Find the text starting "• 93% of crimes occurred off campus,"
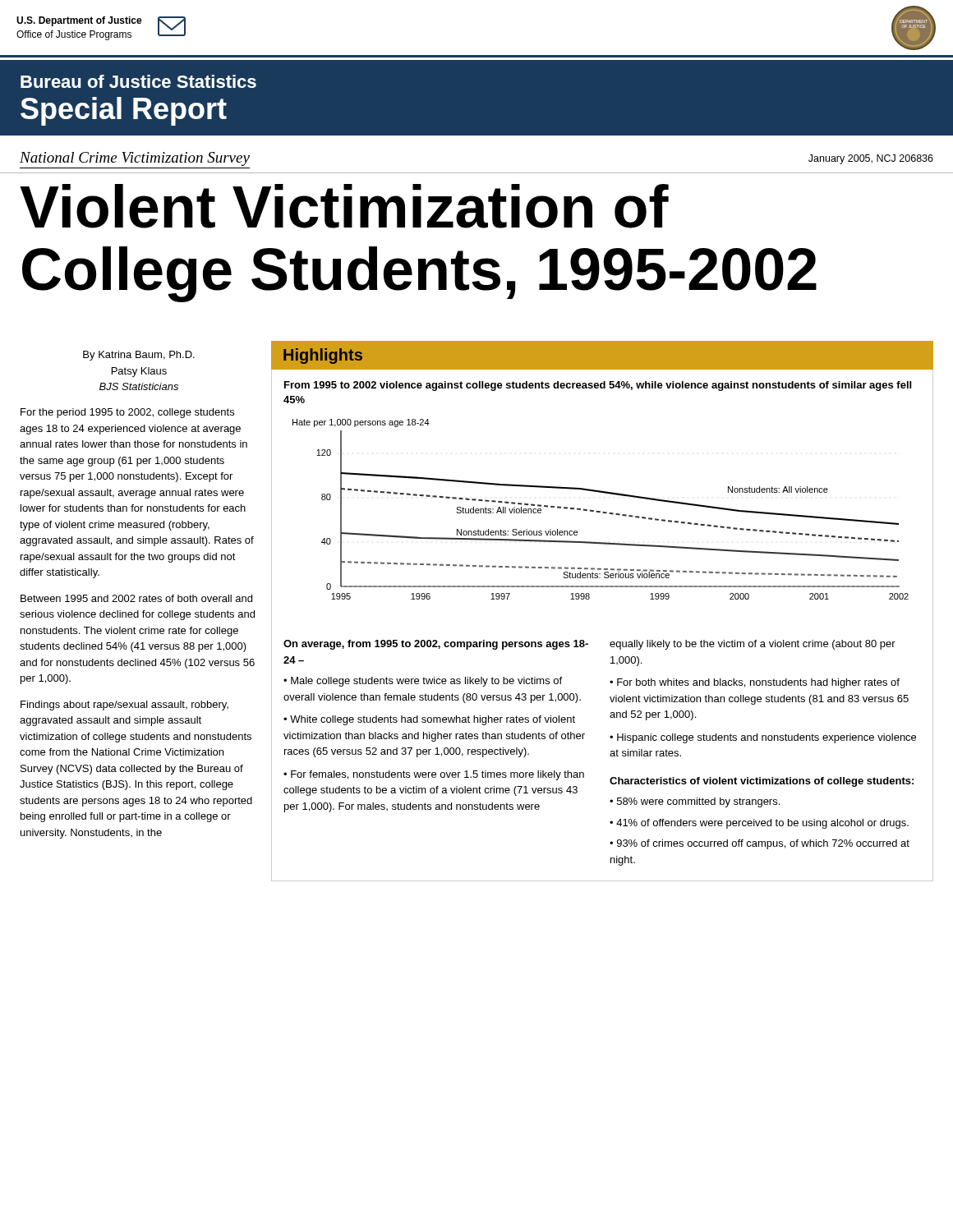This screenshot has height=1232, width=953. click(759, 851)
